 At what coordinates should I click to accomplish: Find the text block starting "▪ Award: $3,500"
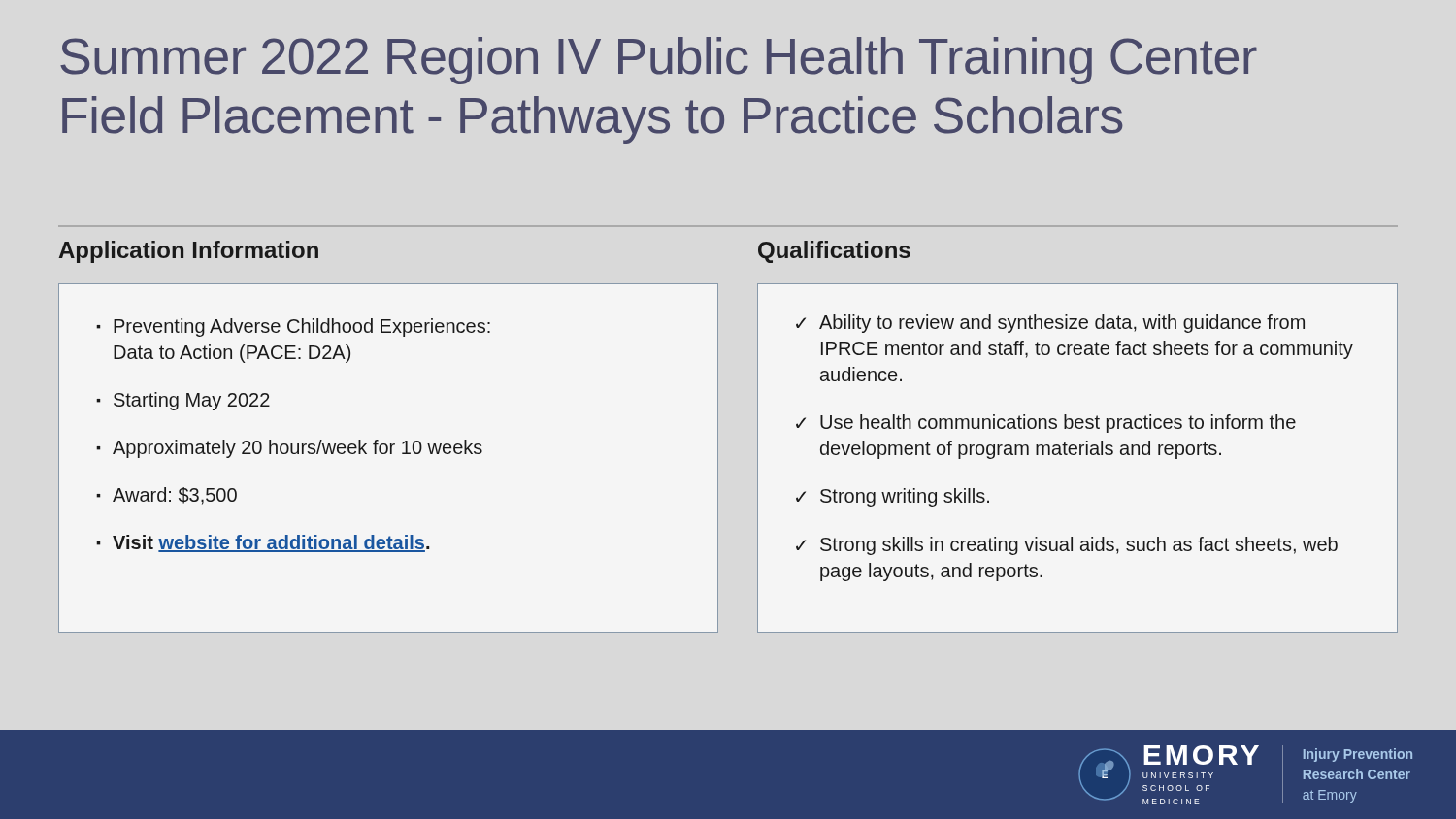(167, 495)
